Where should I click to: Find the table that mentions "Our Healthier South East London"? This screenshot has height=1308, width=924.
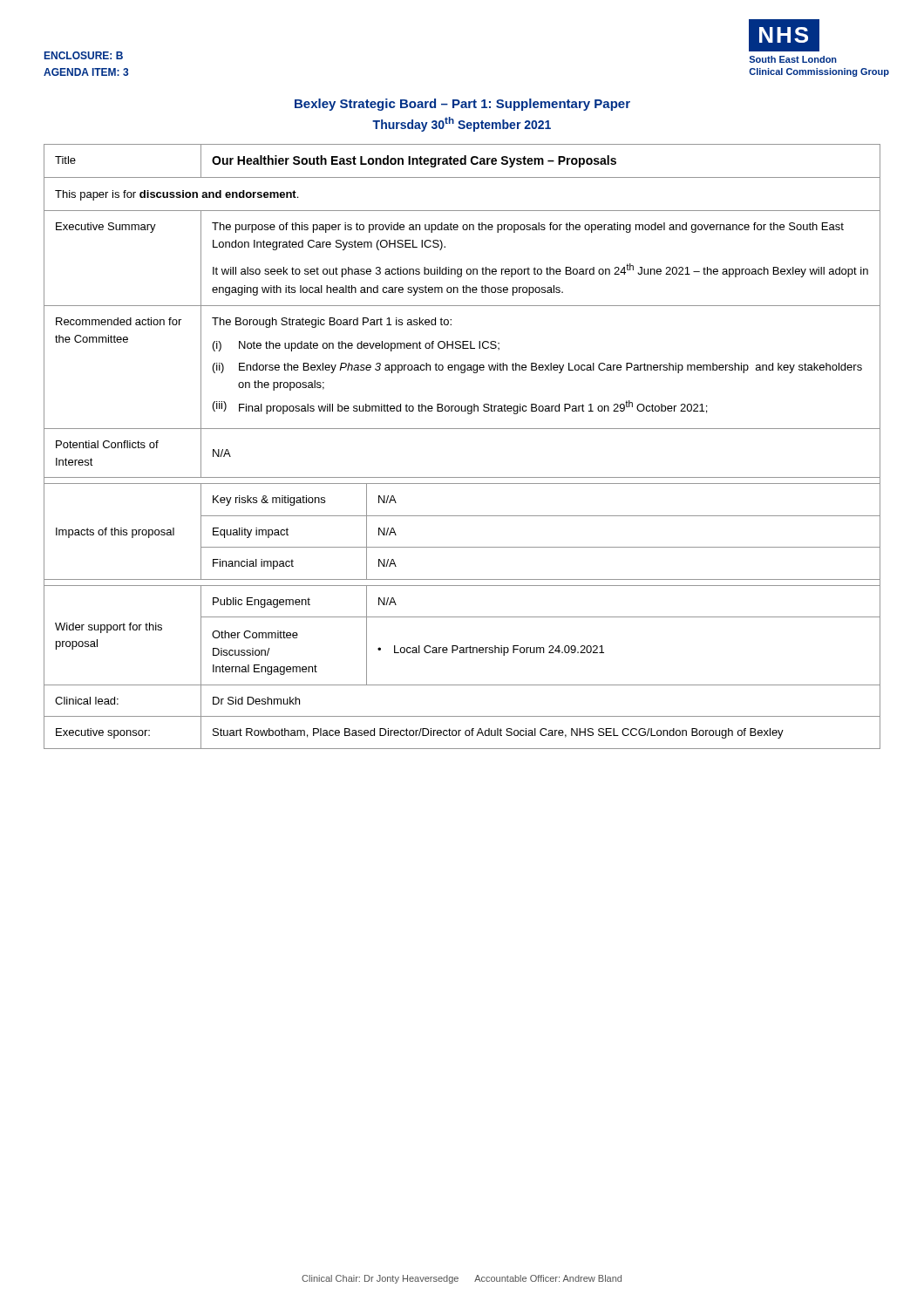pyautogui.click(x=462, y=446)
